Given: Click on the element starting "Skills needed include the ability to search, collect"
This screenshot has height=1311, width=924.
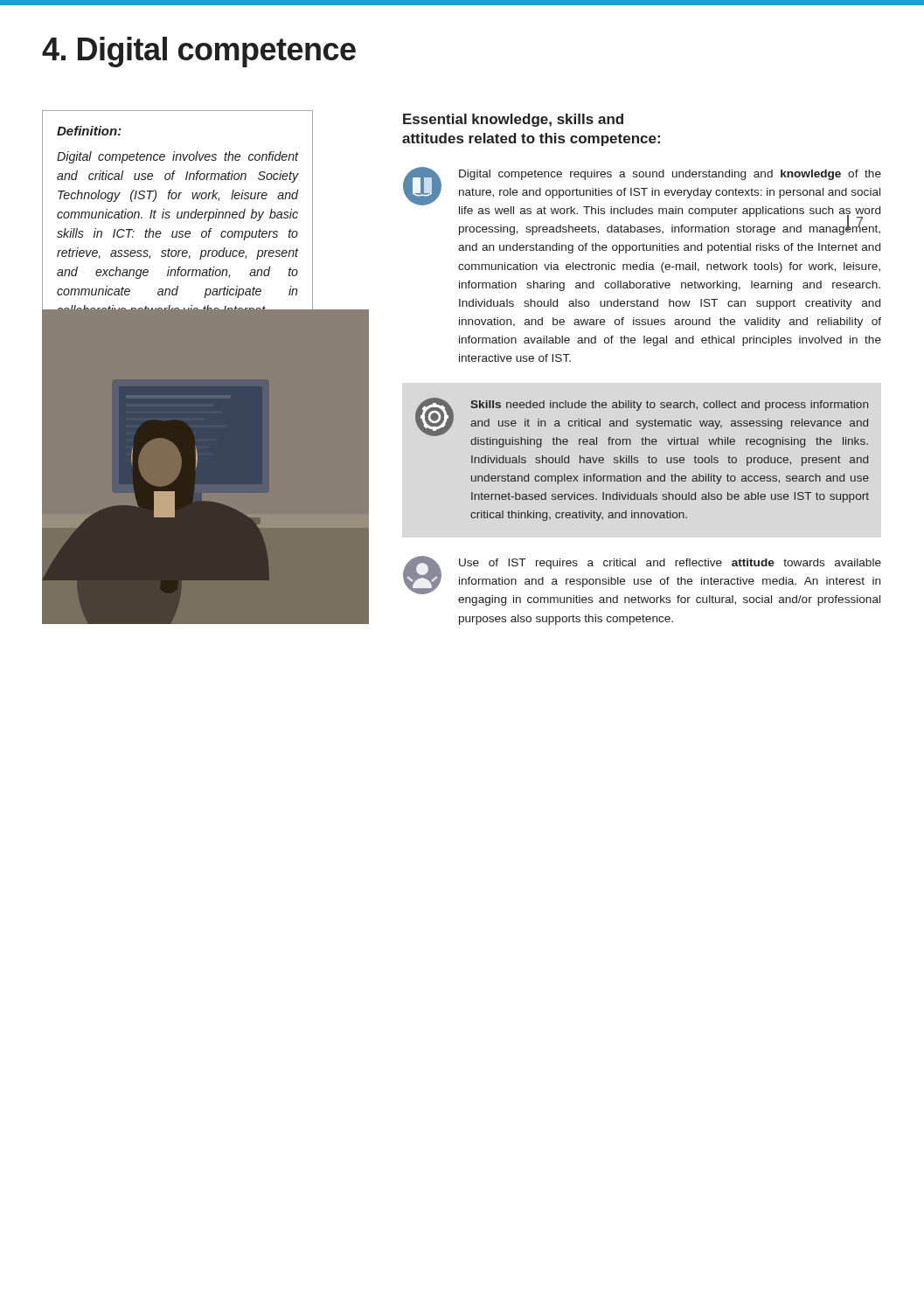Looking at the screenshot, I should tap(670, 459).
